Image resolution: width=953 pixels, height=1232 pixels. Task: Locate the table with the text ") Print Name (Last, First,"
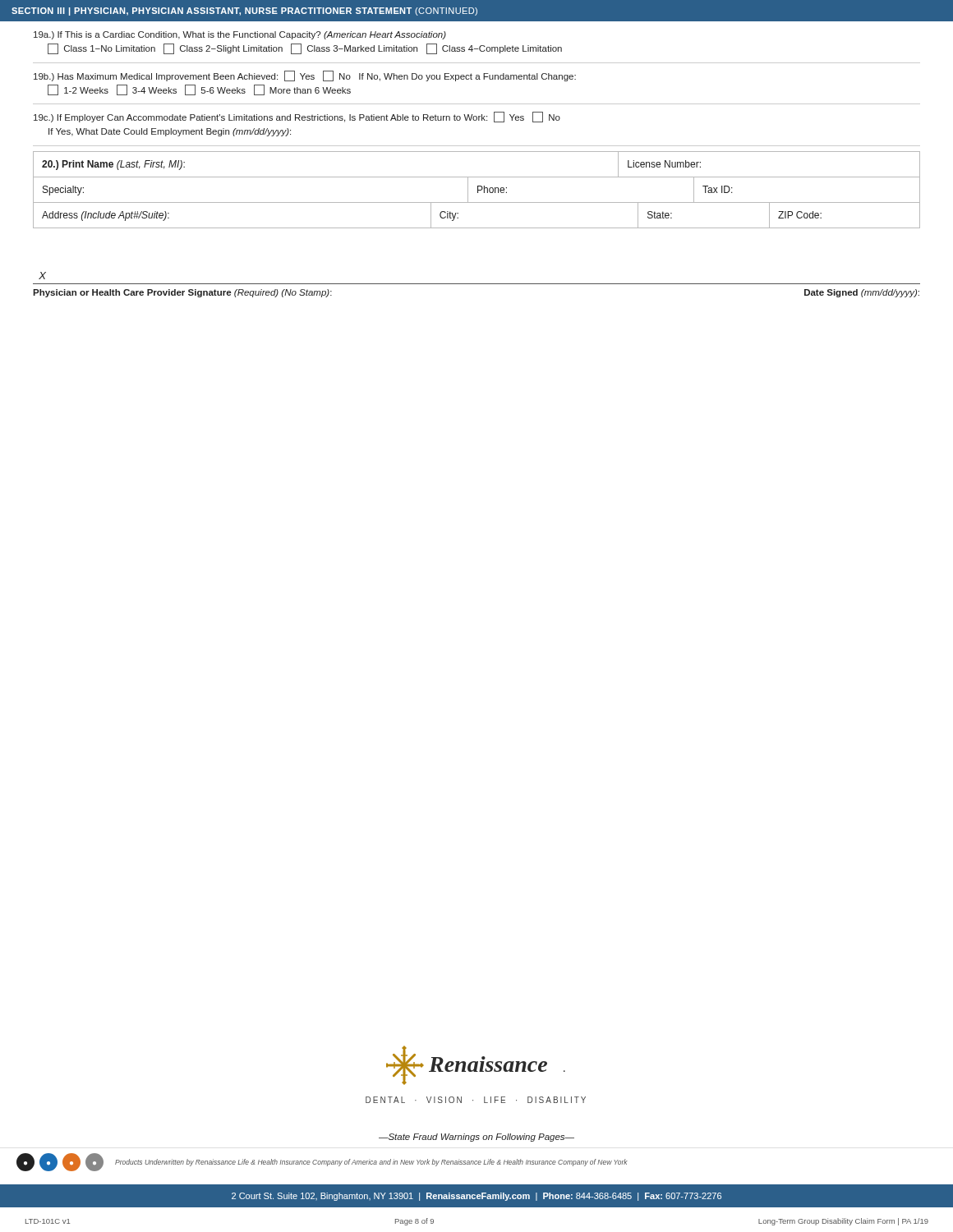coord(476,189)
